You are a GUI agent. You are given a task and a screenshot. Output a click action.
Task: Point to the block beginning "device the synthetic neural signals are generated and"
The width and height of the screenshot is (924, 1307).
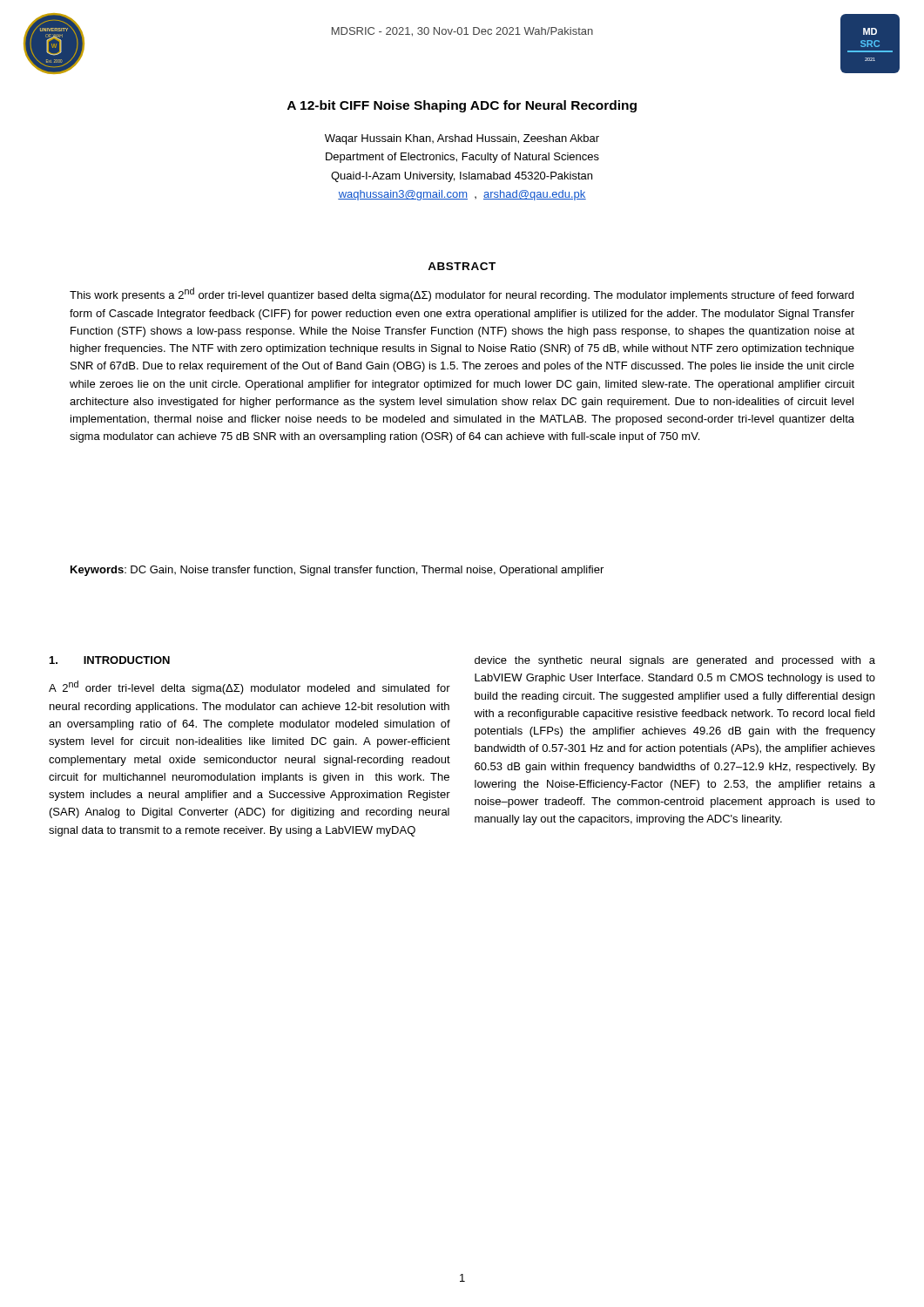tap(675, 740)
